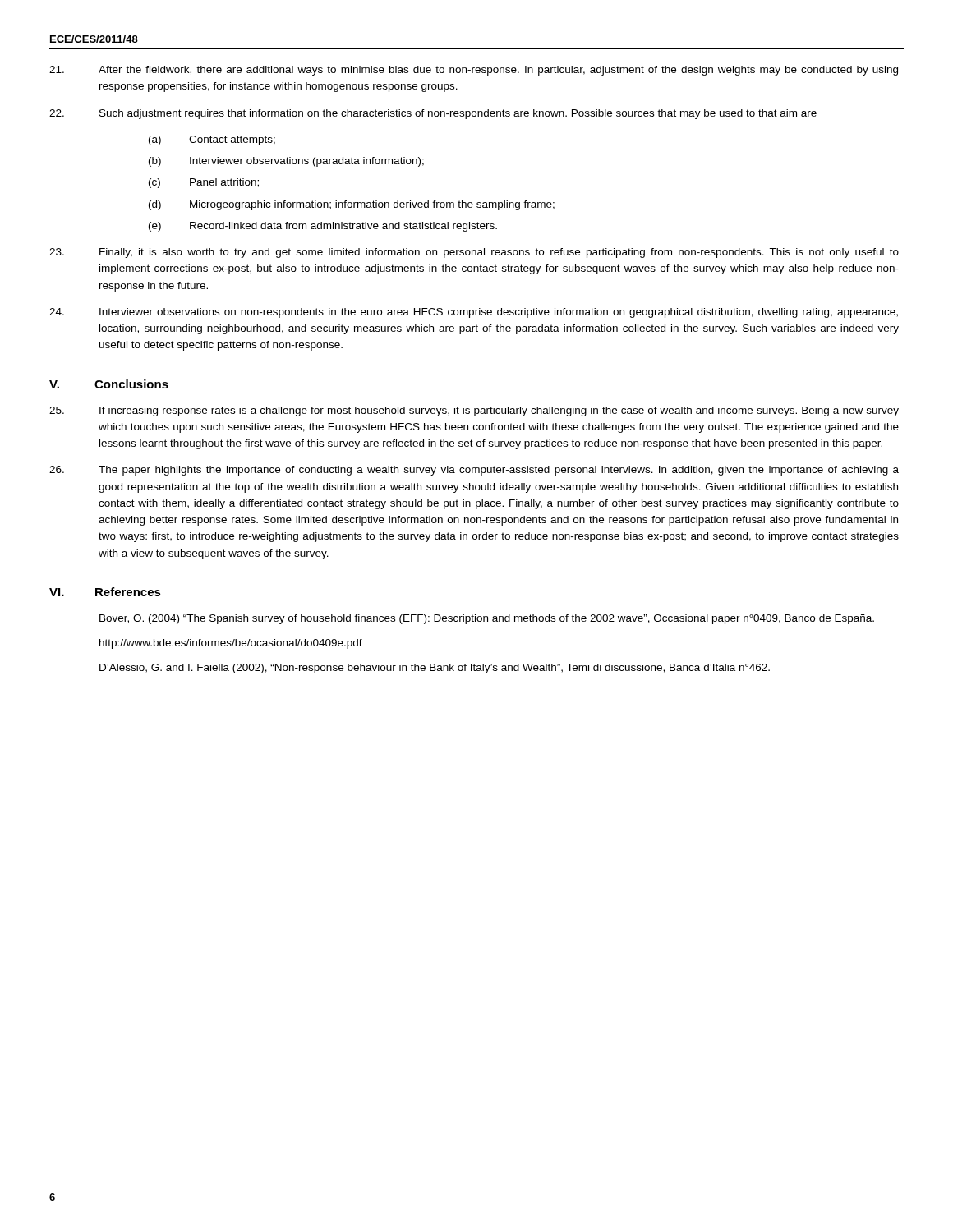Select the list item that reads "(e) Record-linked data from administrative and statistical"
The width and height of the screenshot is (953, 1232).
[323, 227]
